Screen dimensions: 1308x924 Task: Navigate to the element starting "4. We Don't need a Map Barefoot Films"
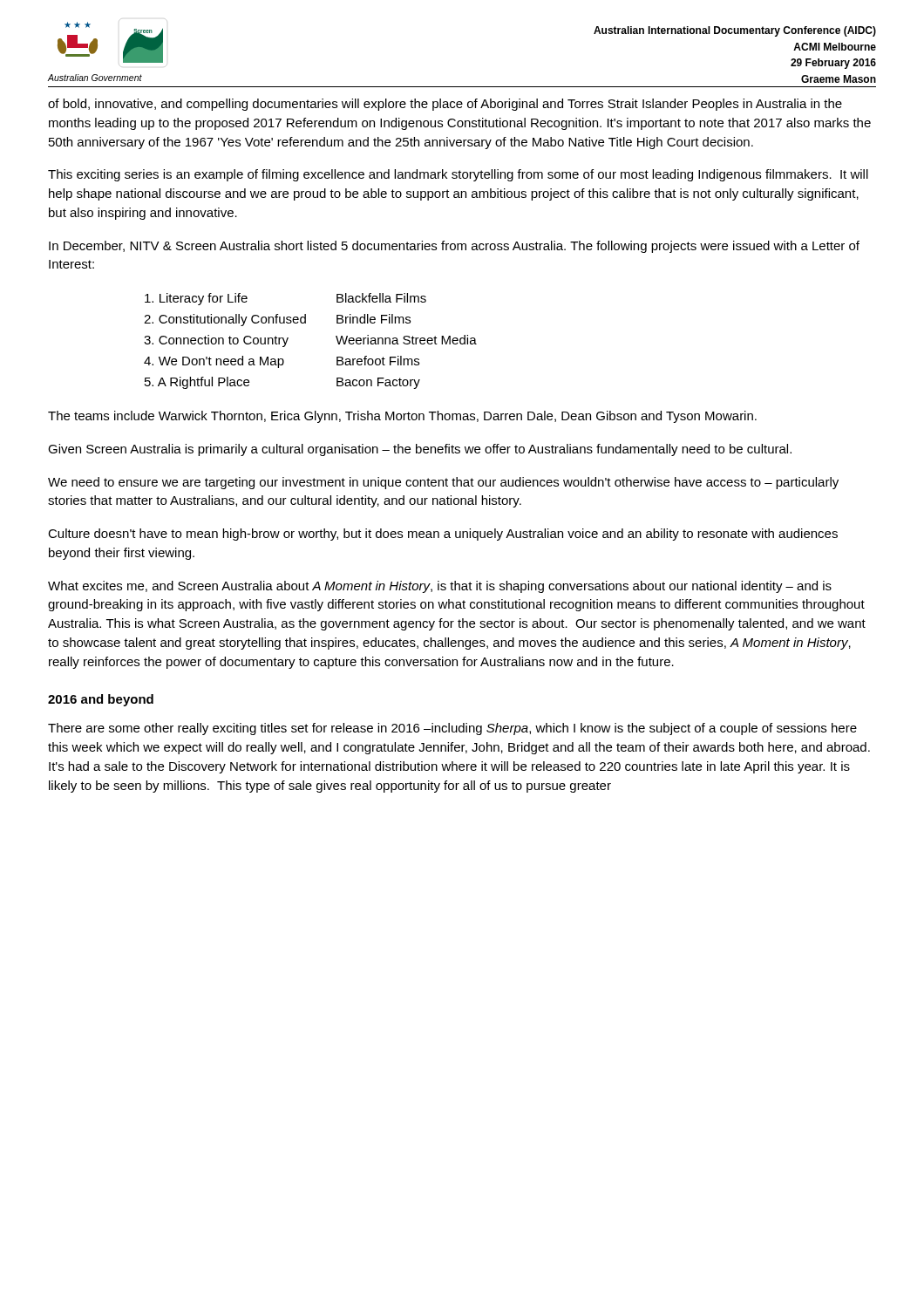click(x=282, y=362)
